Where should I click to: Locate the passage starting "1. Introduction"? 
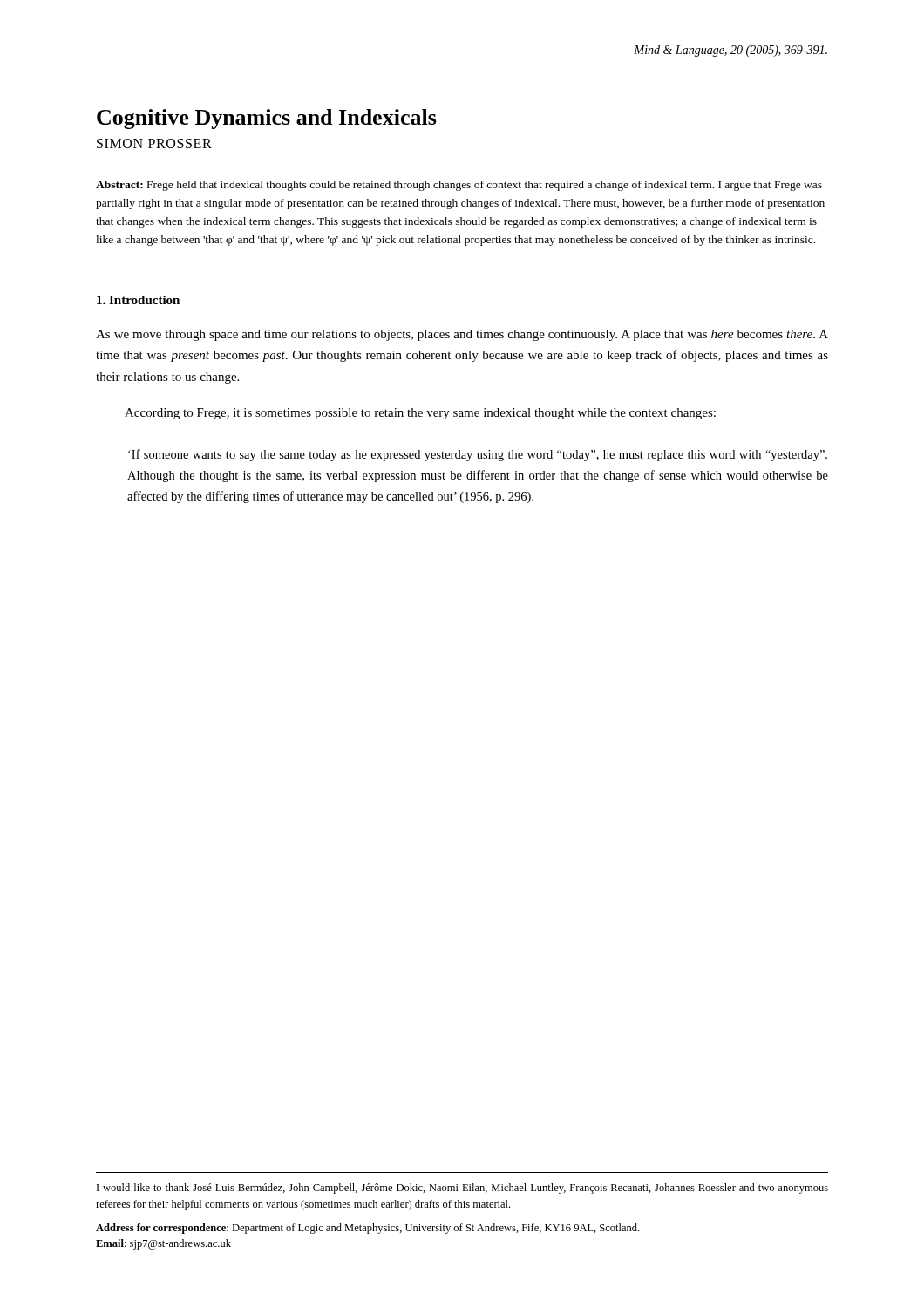click(x=138, y=300)
